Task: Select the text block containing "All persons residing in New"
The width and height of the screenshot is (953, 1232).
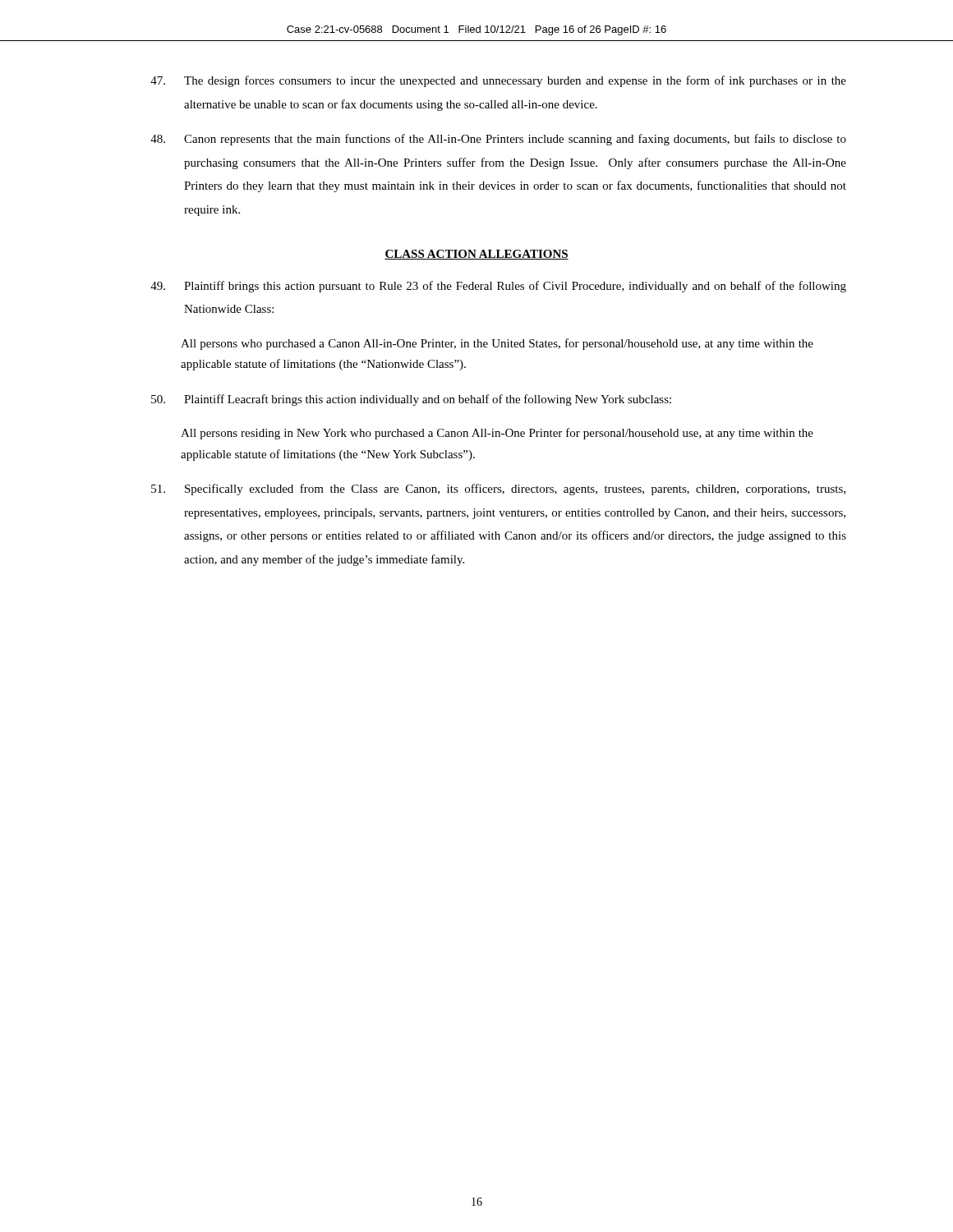Action: (497, 443)
